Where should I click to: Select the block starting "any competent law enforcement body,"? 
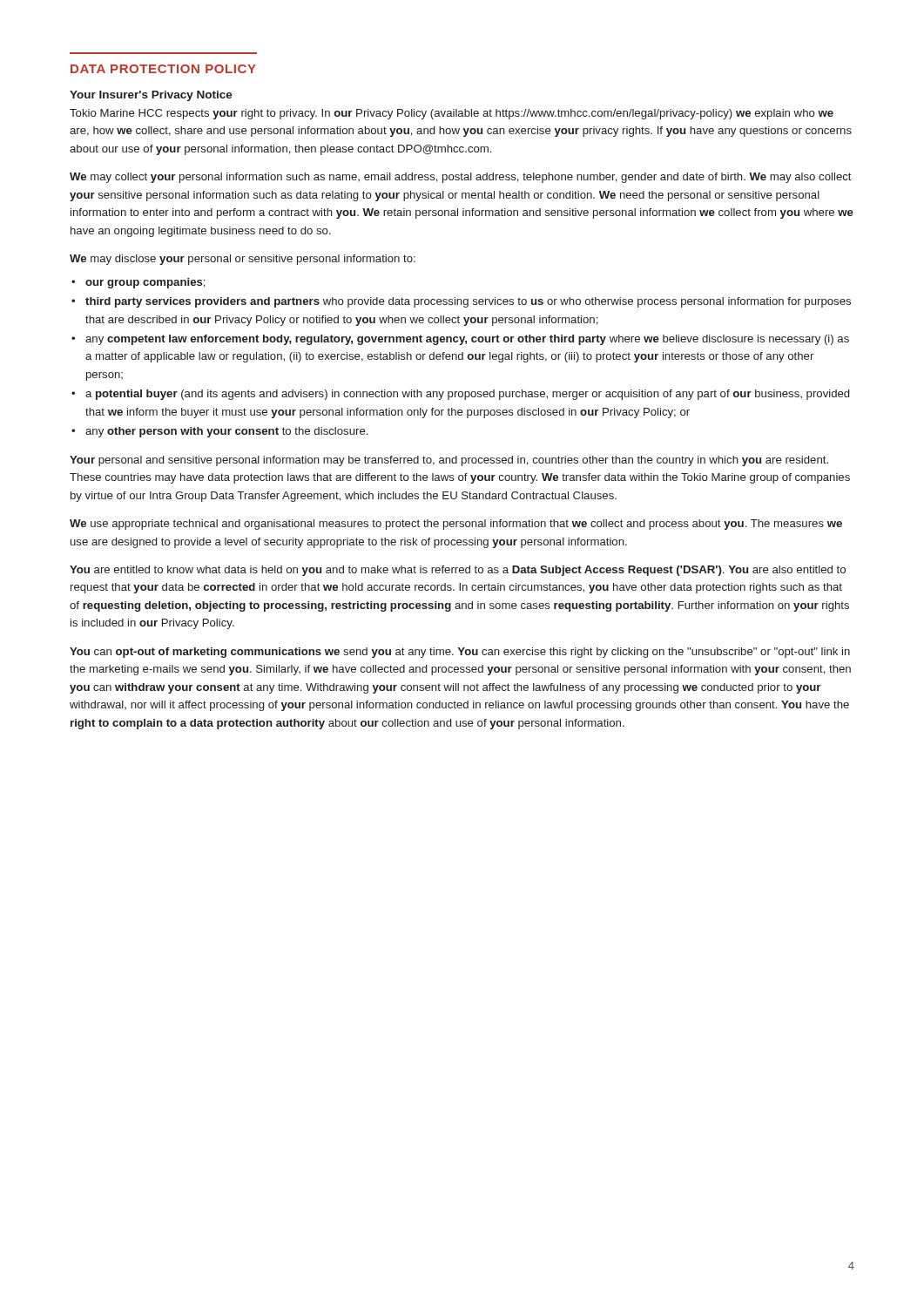(x=467, y=356)
